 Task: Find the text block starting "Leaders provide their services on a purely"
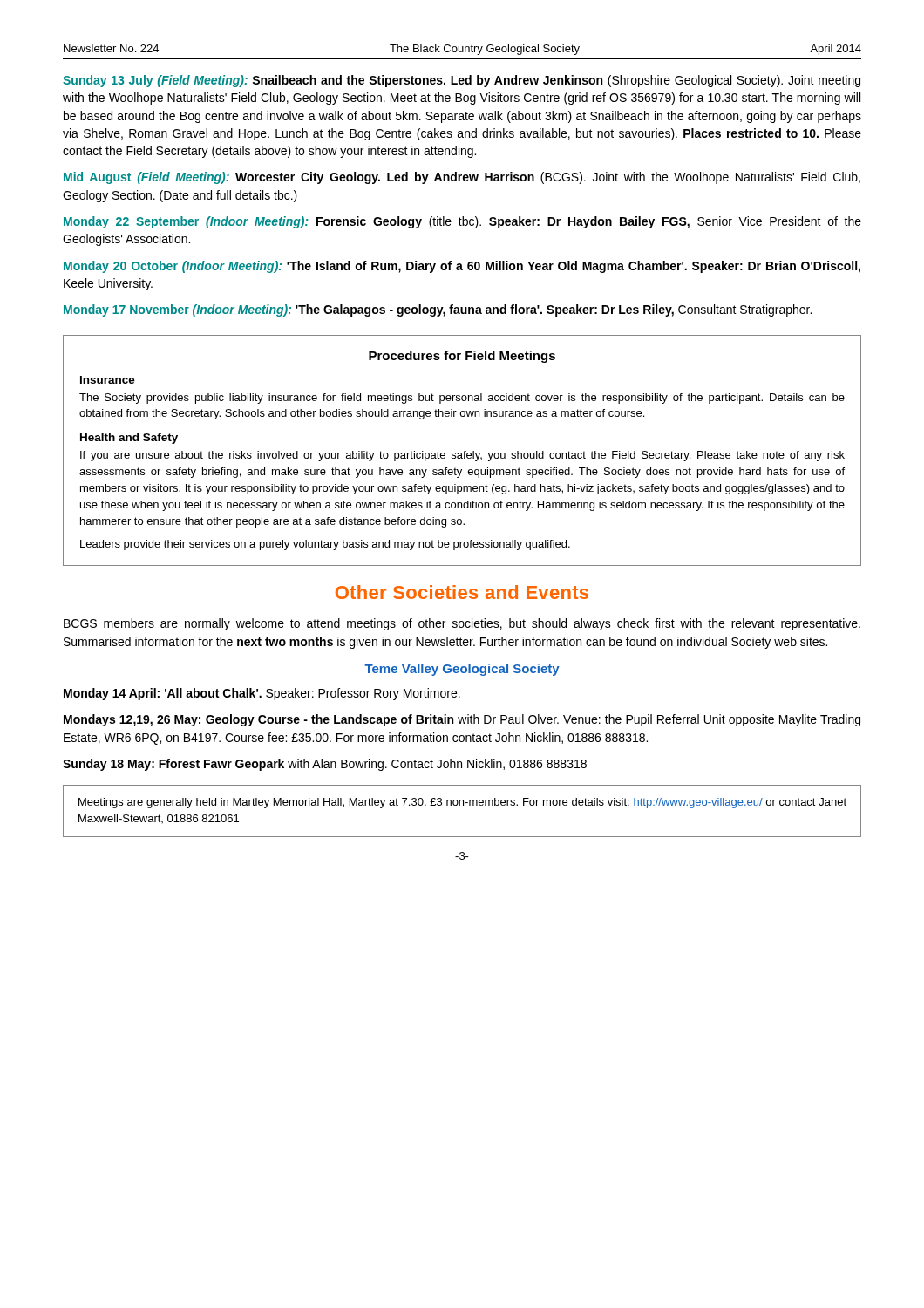325,544
